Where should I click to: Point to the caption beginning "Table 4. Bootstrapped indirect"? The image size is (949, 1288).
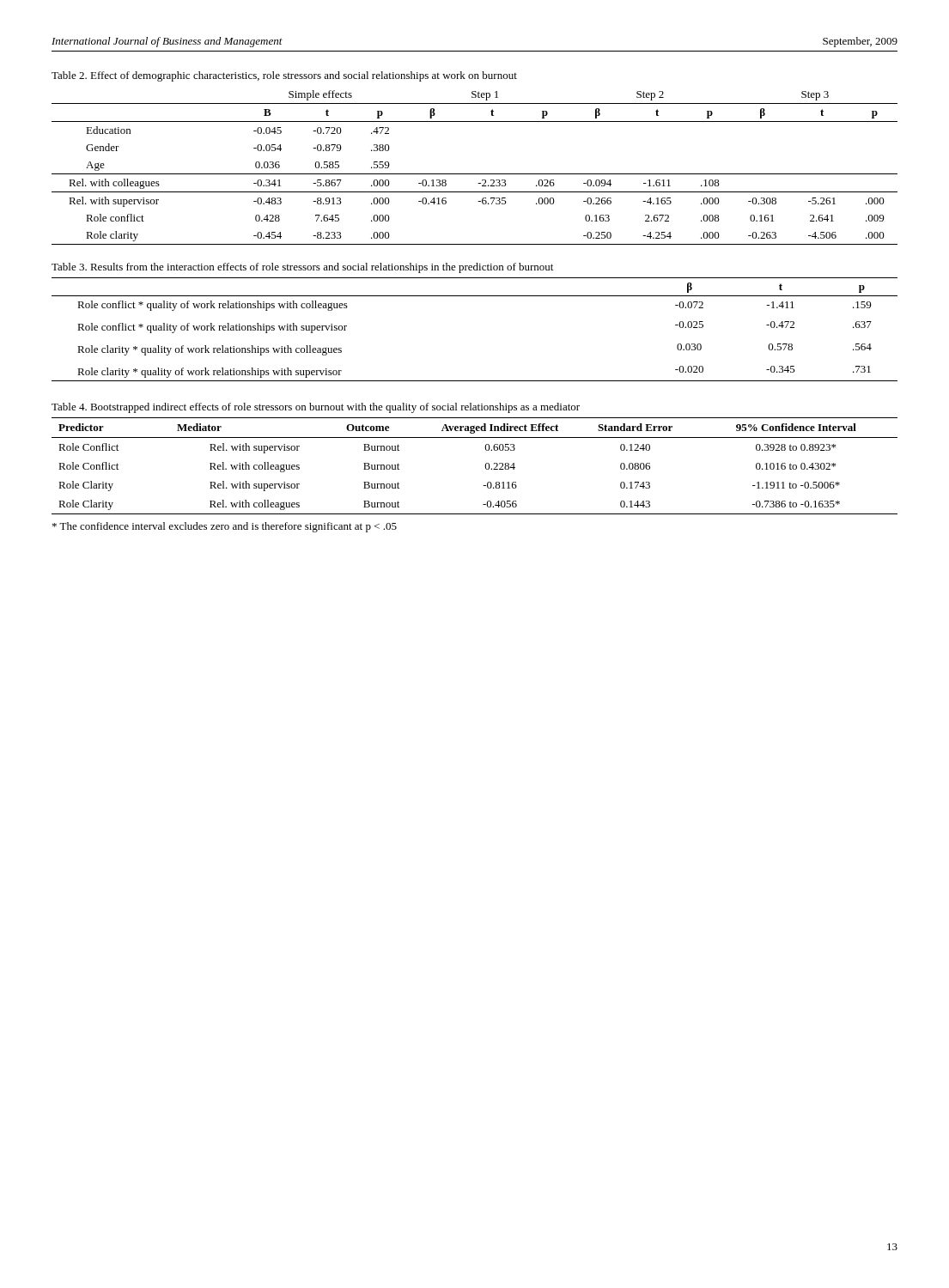click(x=316, y=407)
